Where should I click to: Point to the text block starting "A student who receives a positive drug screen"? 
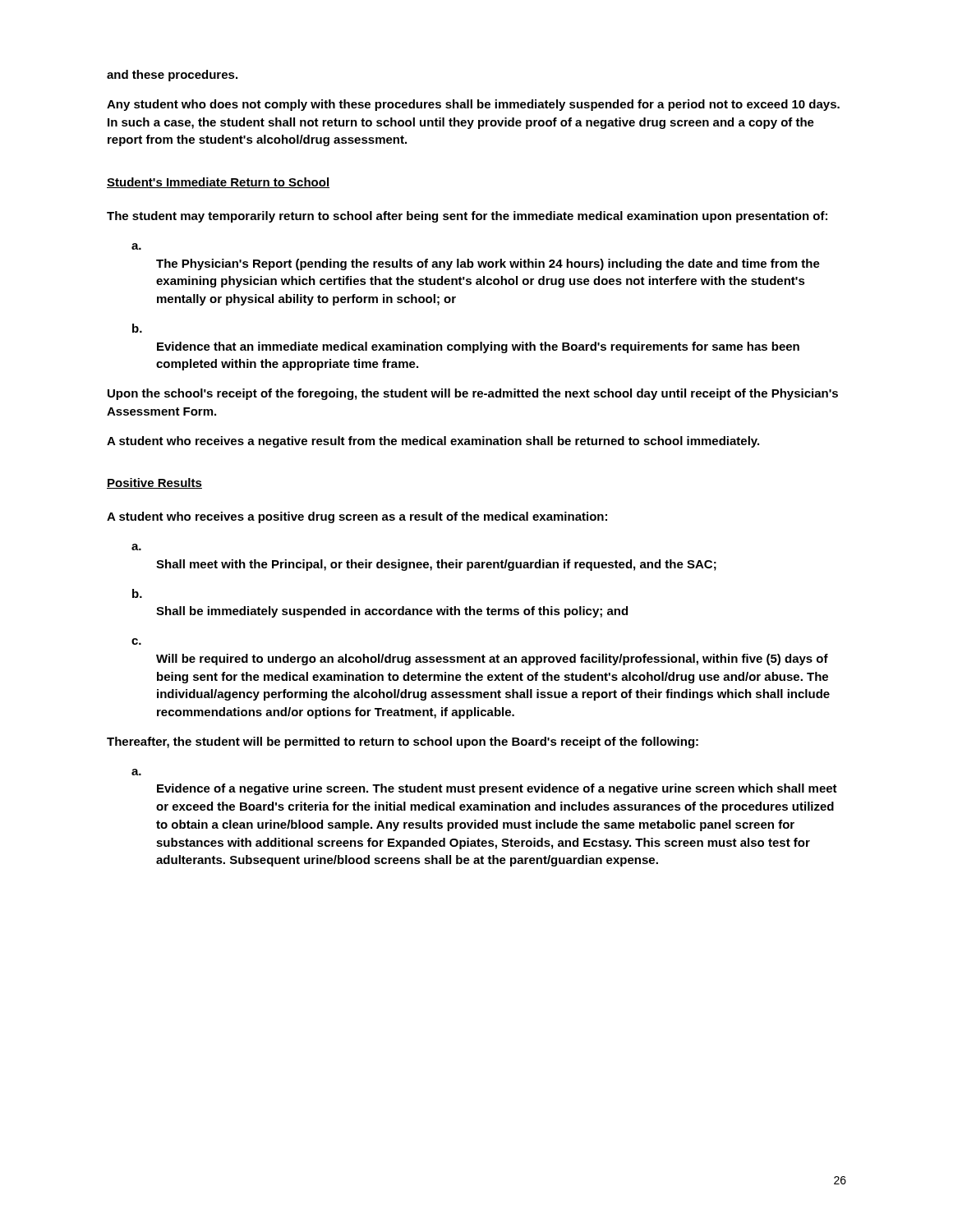point(358,516)
